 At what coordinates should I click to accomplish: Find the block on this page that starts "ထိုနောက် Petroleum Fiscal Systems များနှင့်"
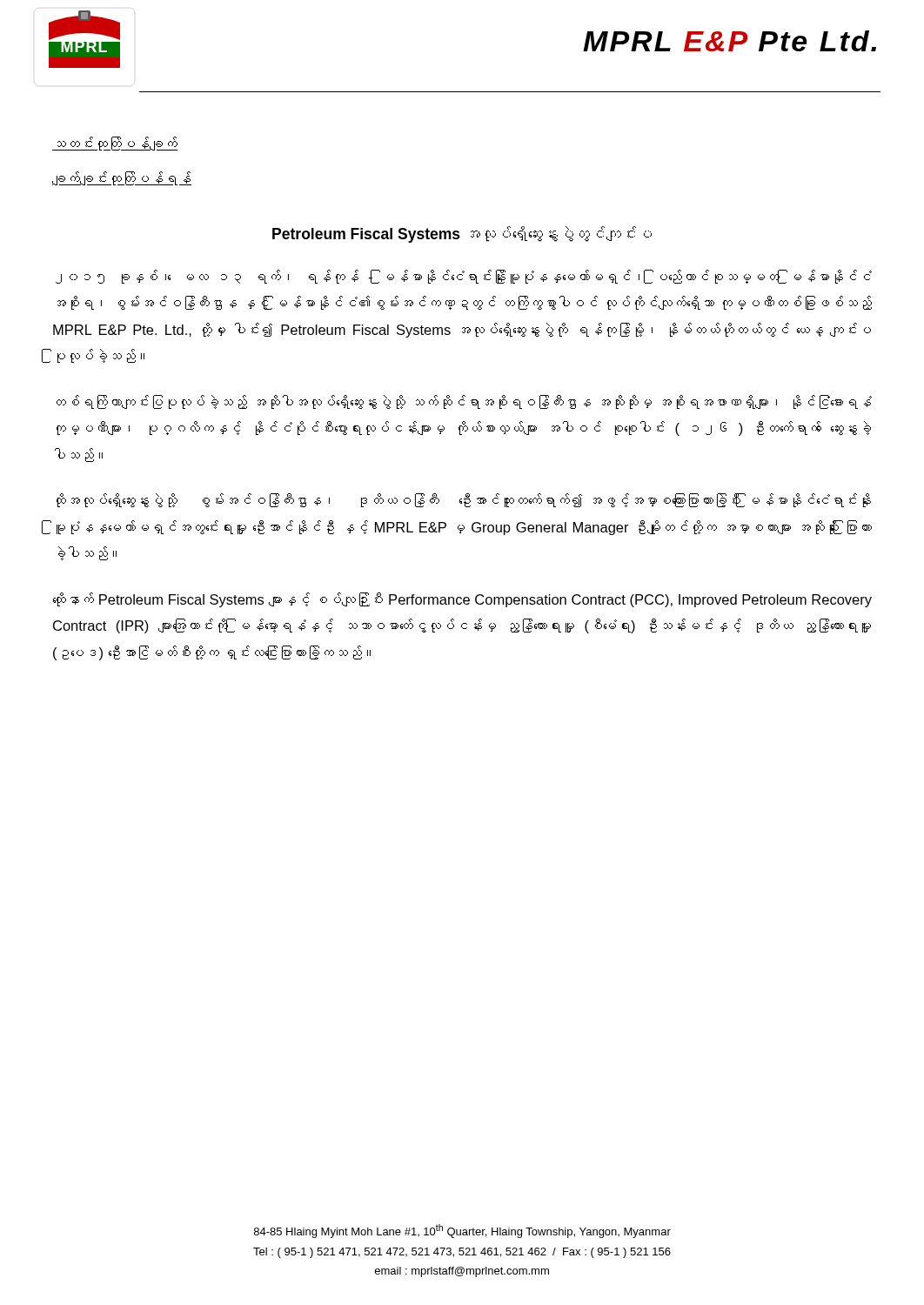[x=462, y=626]
